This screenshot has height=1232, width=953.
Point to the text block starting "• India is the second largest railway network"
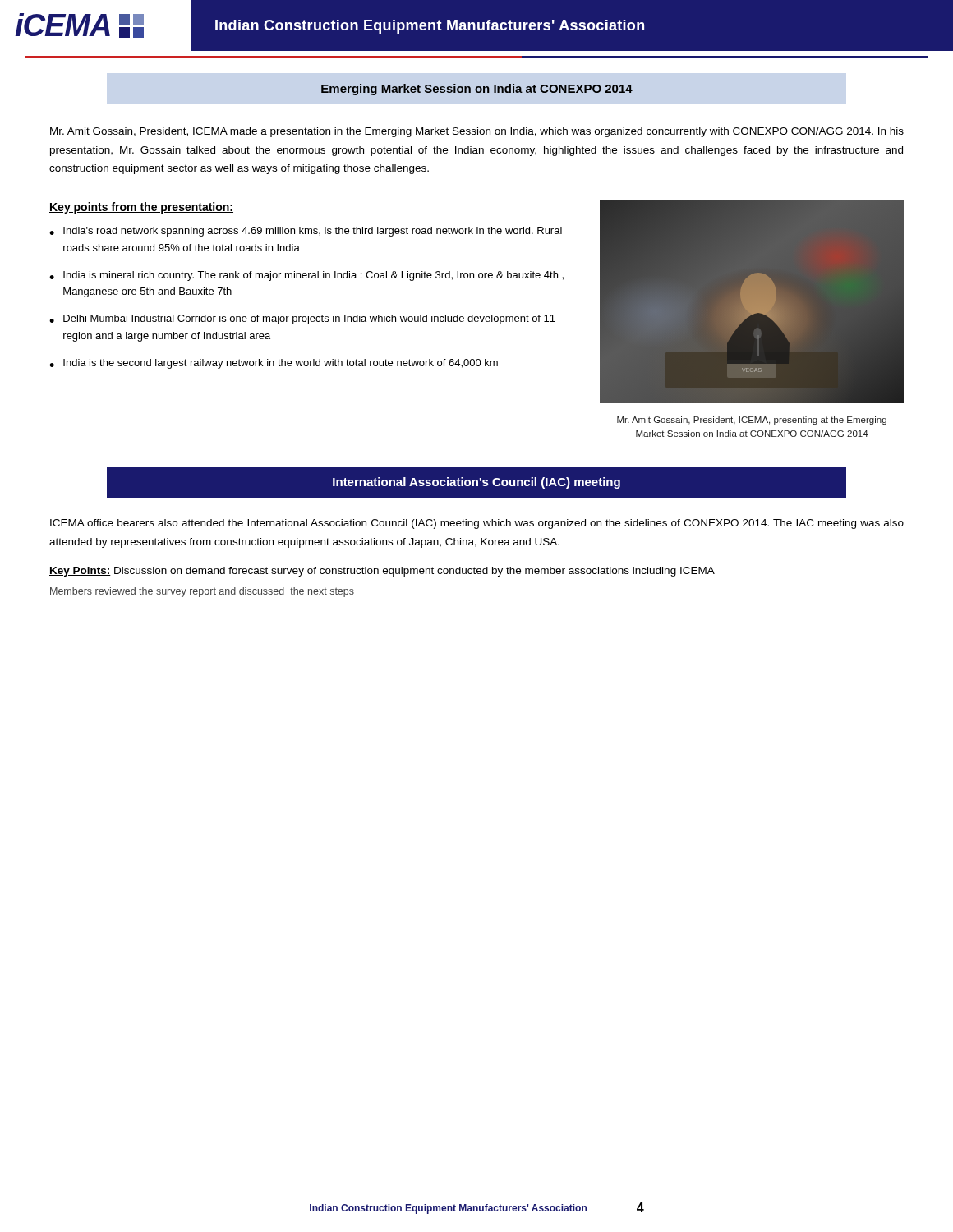coord(274,366)
